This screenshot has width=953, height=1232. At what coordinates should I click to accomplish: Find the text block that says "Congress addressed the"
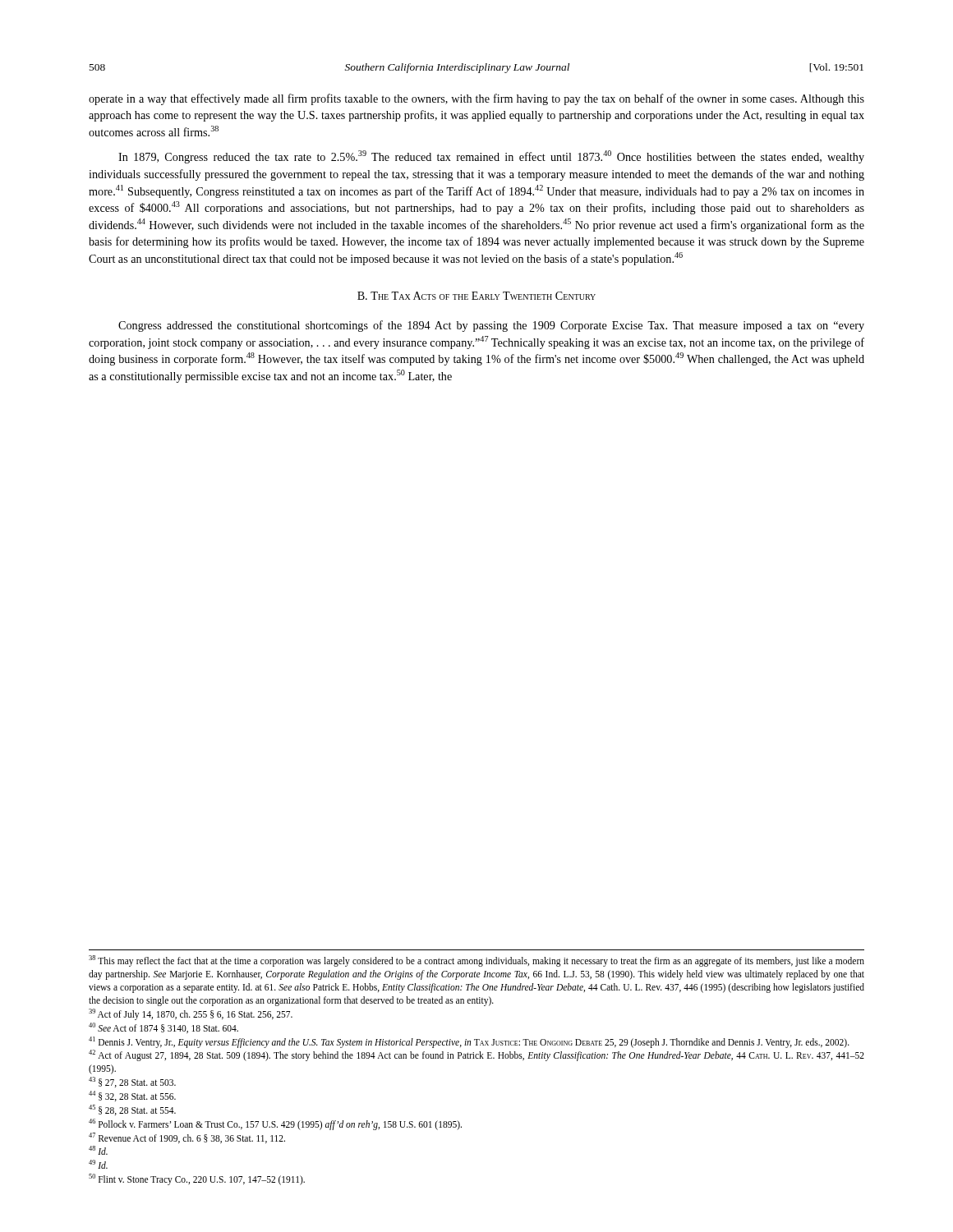click(x=476, y=351)
